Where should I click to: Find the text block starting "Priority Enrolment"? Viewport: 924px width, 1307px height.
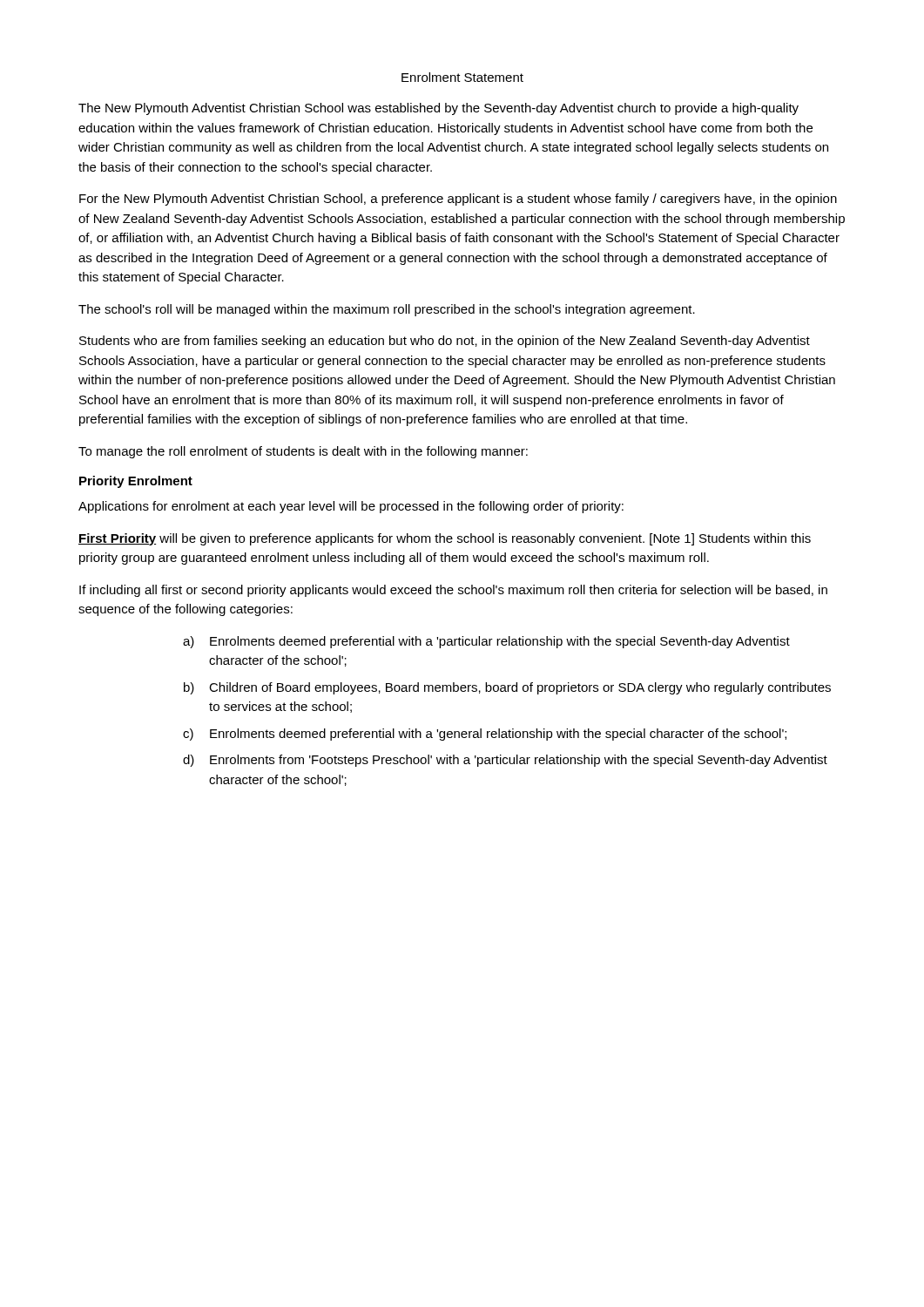[135, 481]
